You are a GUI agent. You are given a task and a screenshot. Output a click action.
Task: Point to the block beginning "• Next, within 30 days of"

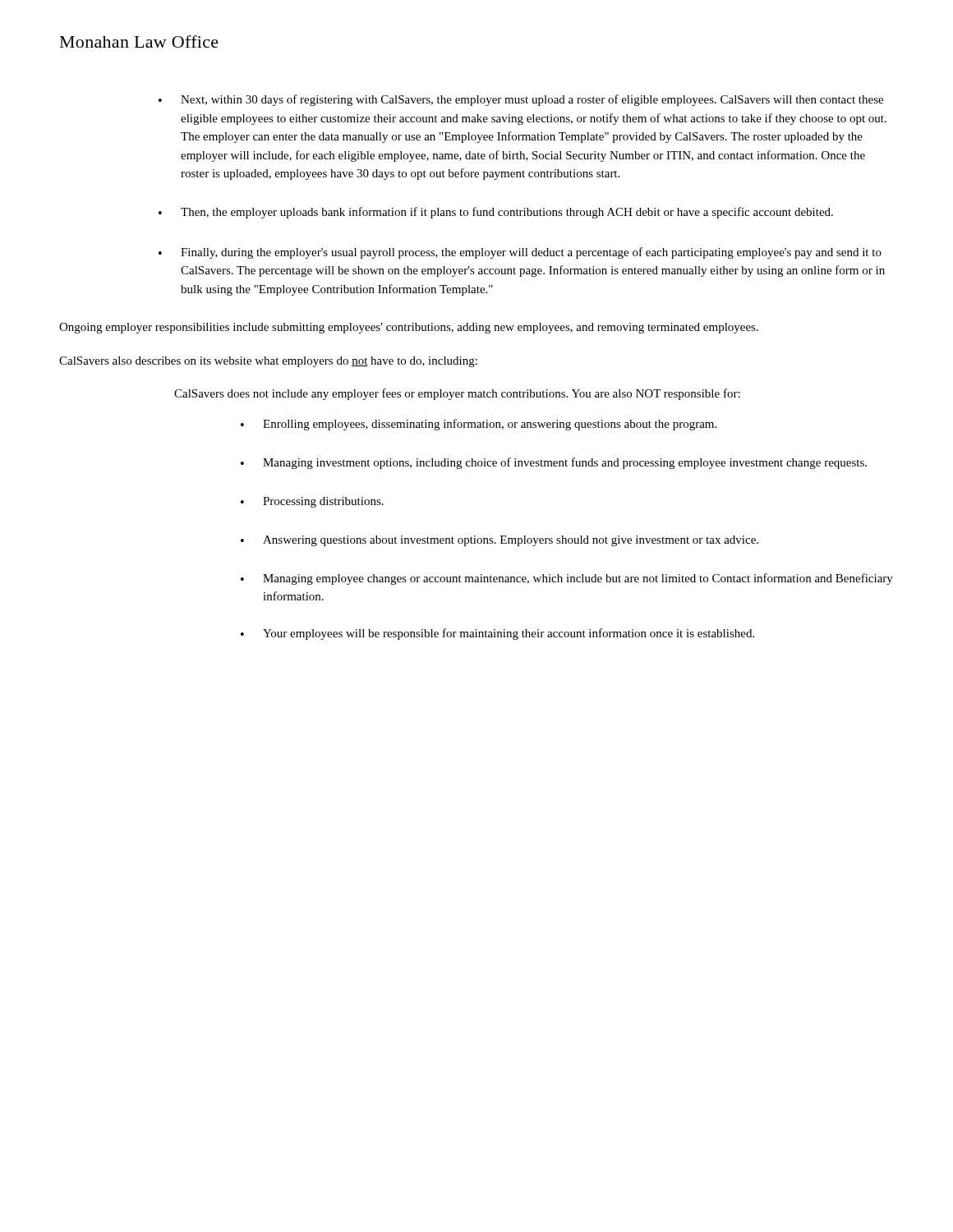click(476, 137)
